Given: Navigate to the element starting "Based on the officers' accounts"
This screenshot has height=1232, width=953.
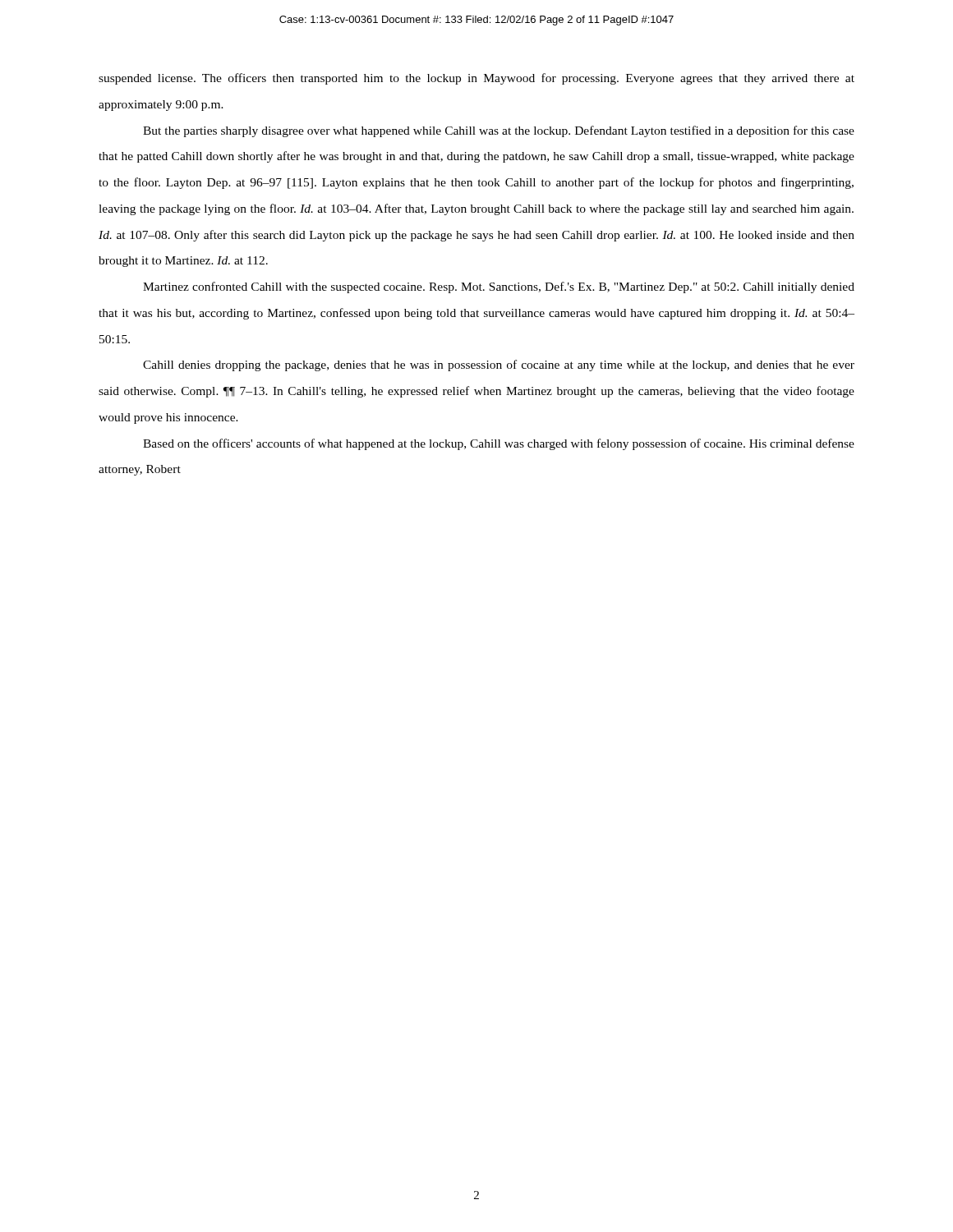Looking at the screenshot, I should click(x=476, y=456).
